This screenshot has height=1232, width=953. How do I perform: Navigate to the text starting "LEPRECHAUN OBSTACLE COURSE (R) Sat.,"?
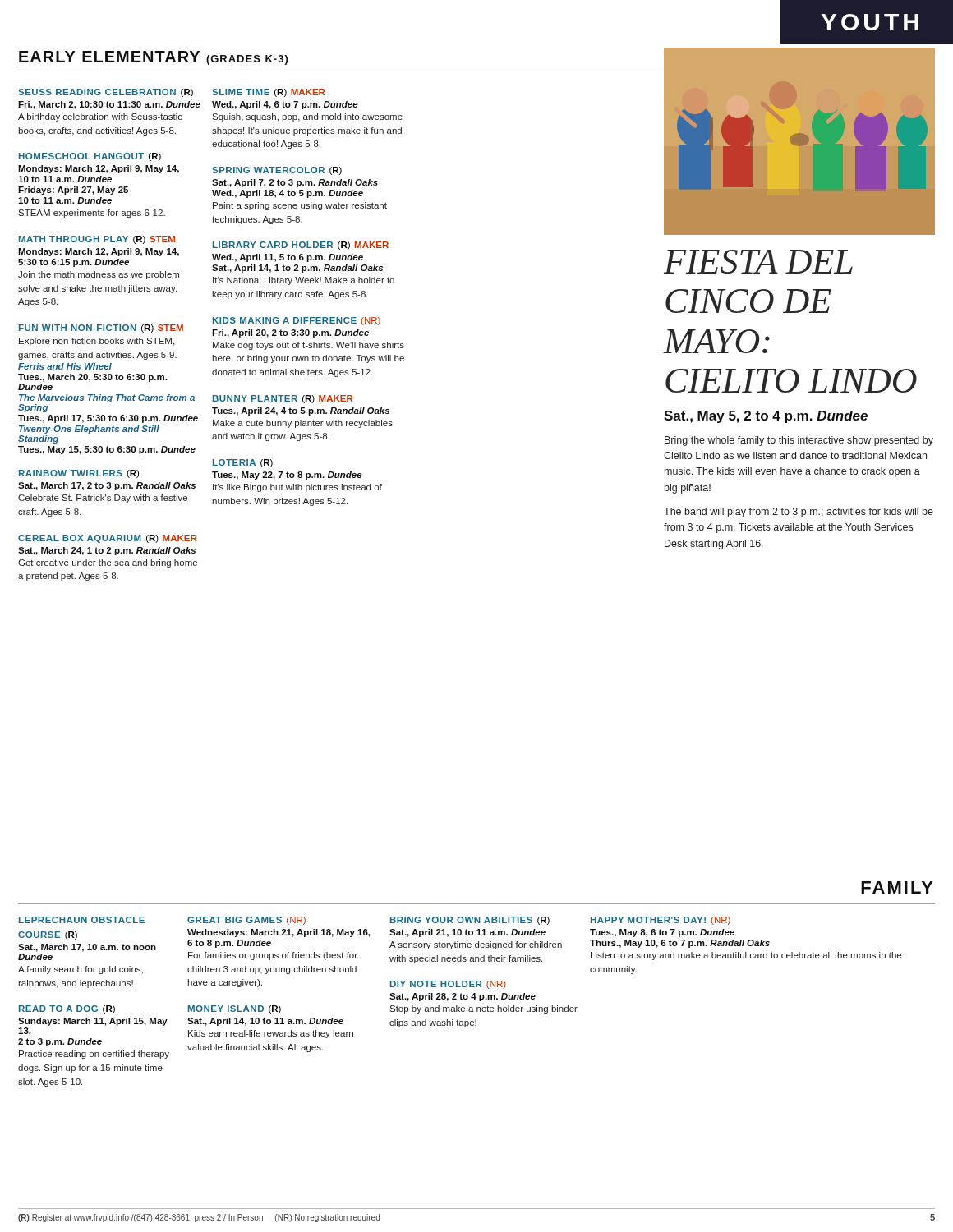96,951
